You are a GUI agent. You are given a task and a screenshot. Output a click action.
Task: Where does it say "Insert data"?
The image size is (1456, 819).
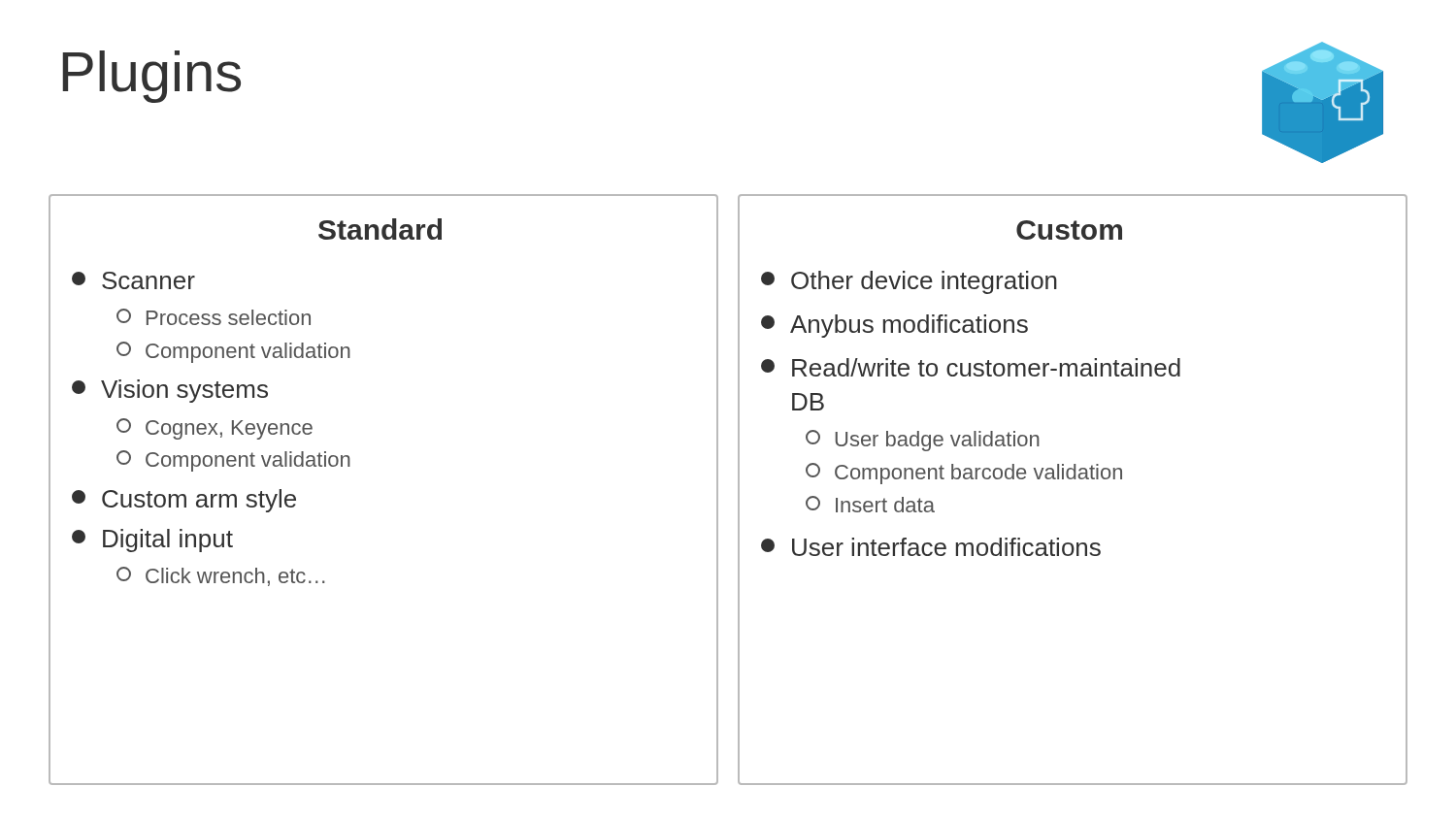(870, 505)
